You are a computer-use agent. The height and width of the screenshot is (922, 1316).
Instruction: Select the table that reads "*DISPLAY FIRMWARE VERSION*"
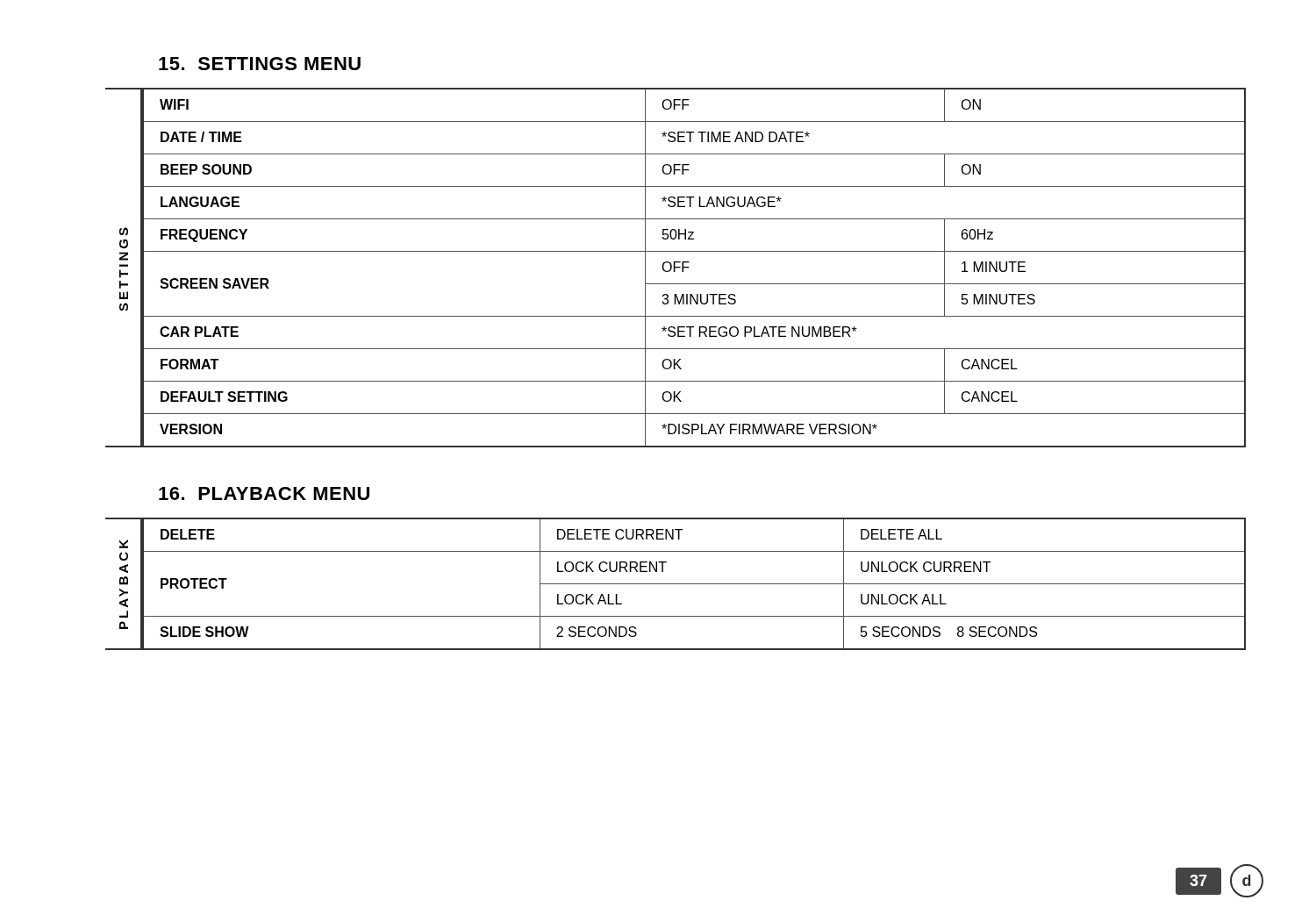676,268
